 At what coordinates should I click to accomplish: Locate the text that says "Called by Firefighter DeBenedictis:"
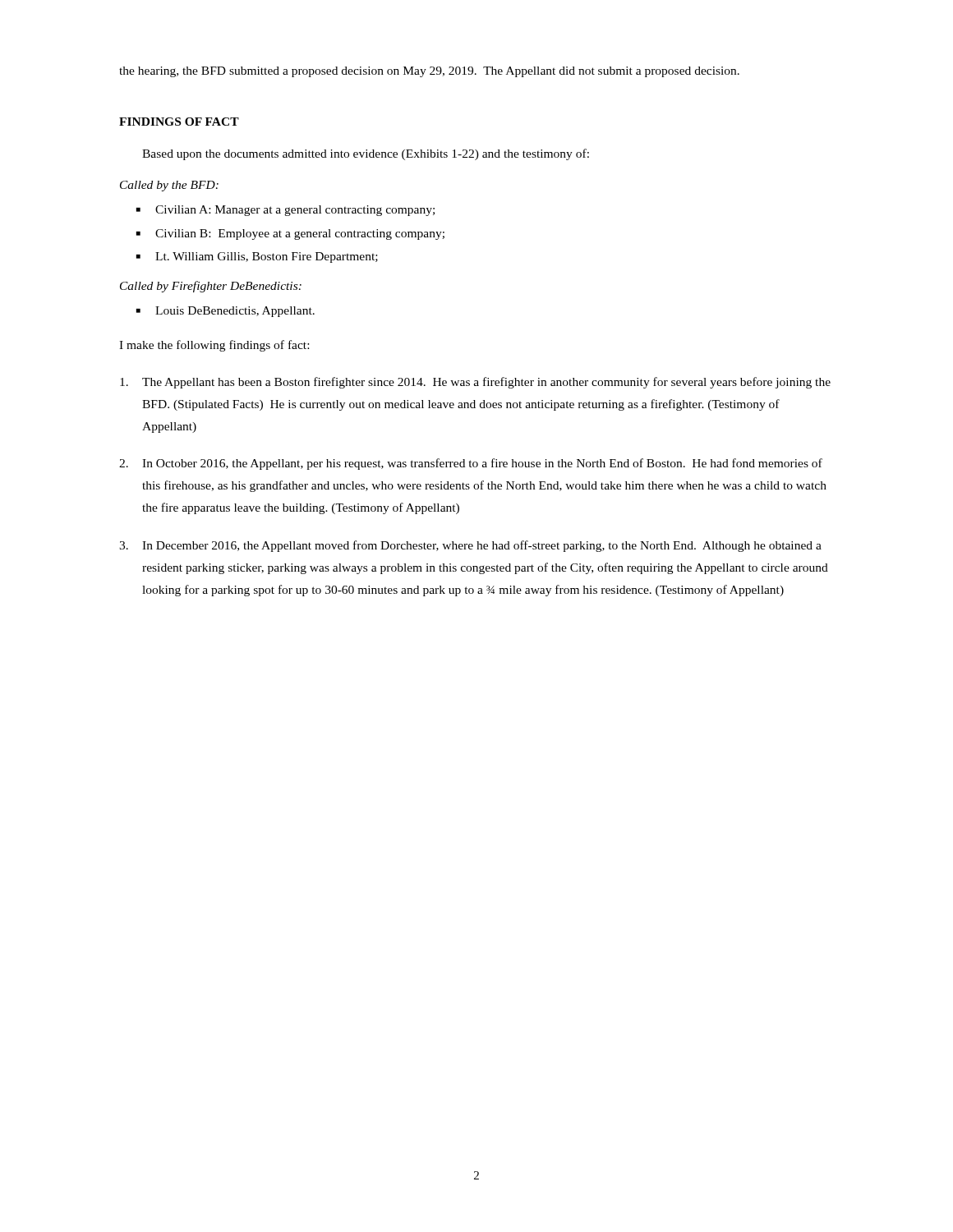pos(211,286)
